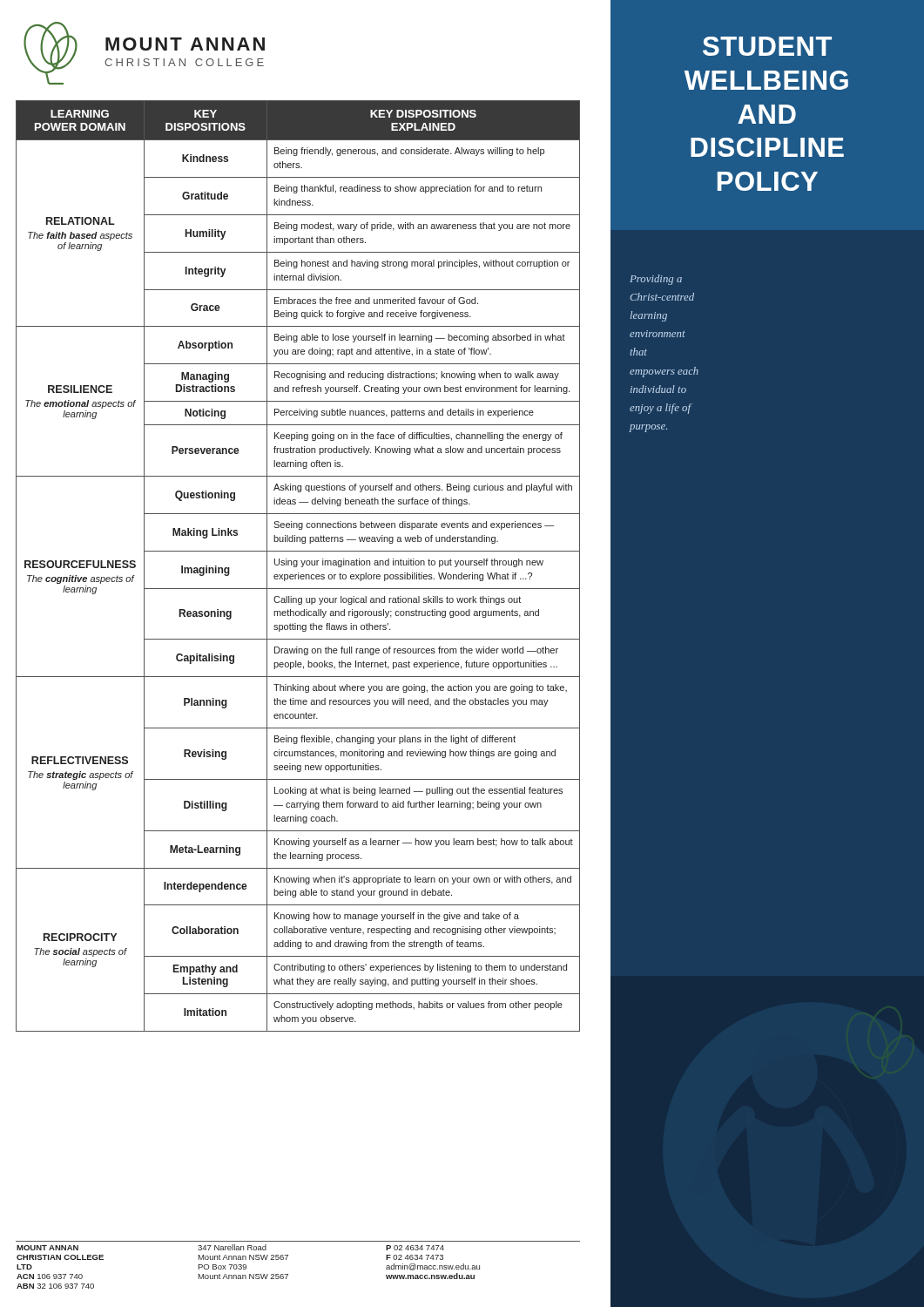
Task: Click the illustration
Action: click(x=767, y=1141)
